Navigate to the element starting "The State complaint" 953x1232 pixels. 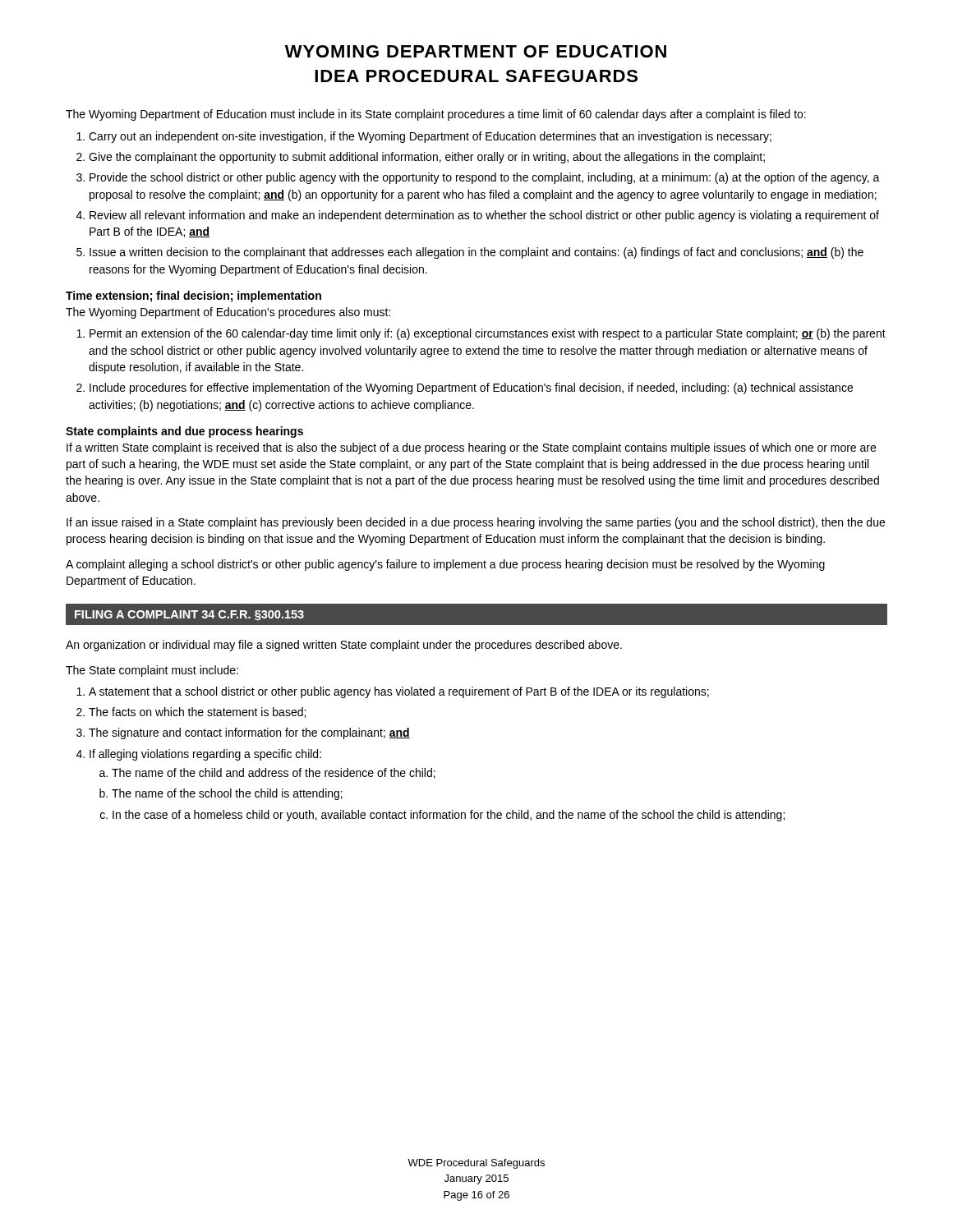click(152, 670)
